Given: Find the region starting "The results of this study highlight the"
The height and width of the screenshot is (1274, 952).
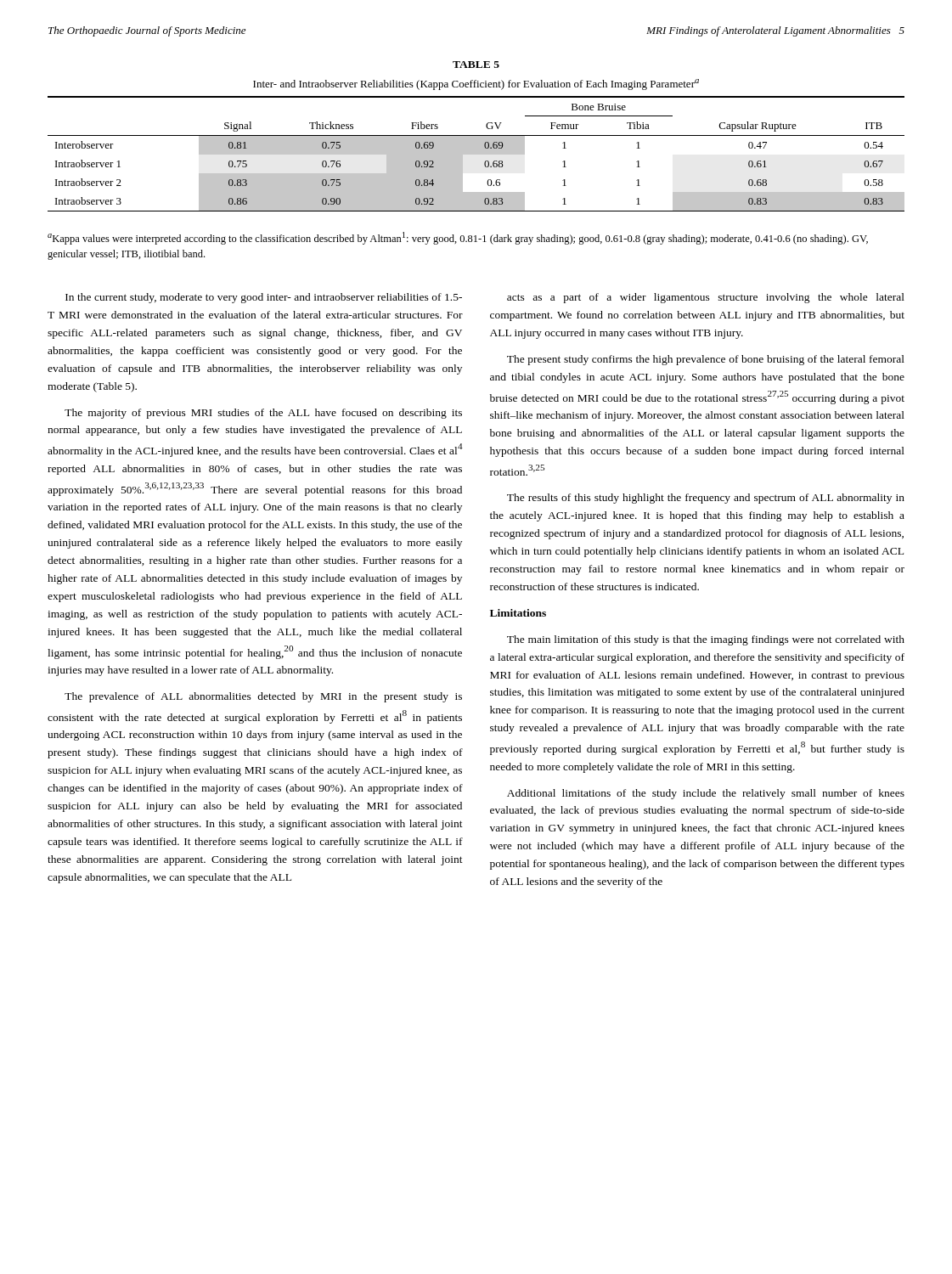Looking at the screenshot, I should [697, 543].
